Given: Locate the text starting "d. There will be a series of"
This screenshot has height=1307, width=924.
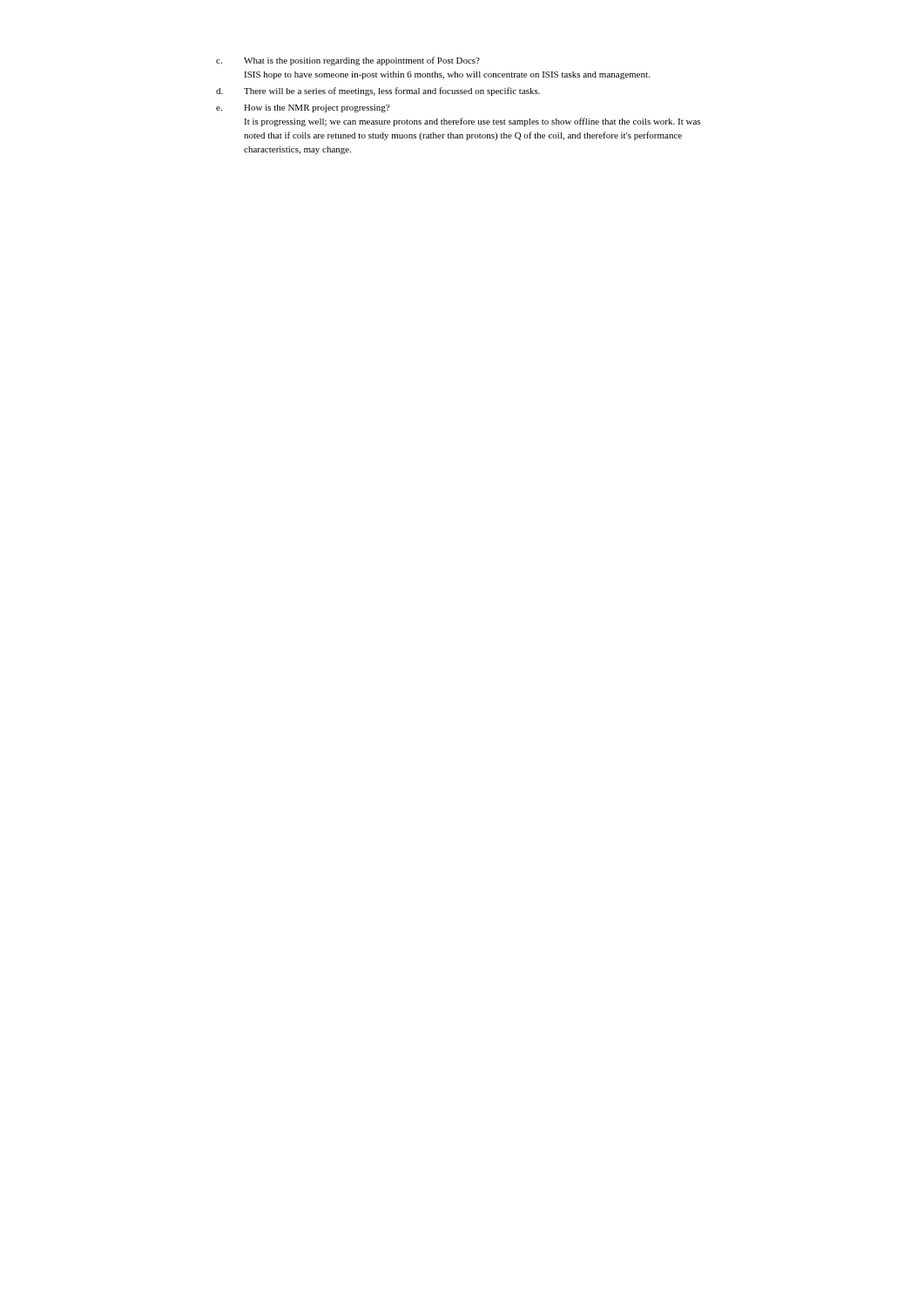Looking at the screenshot, I should pos(460,91).
